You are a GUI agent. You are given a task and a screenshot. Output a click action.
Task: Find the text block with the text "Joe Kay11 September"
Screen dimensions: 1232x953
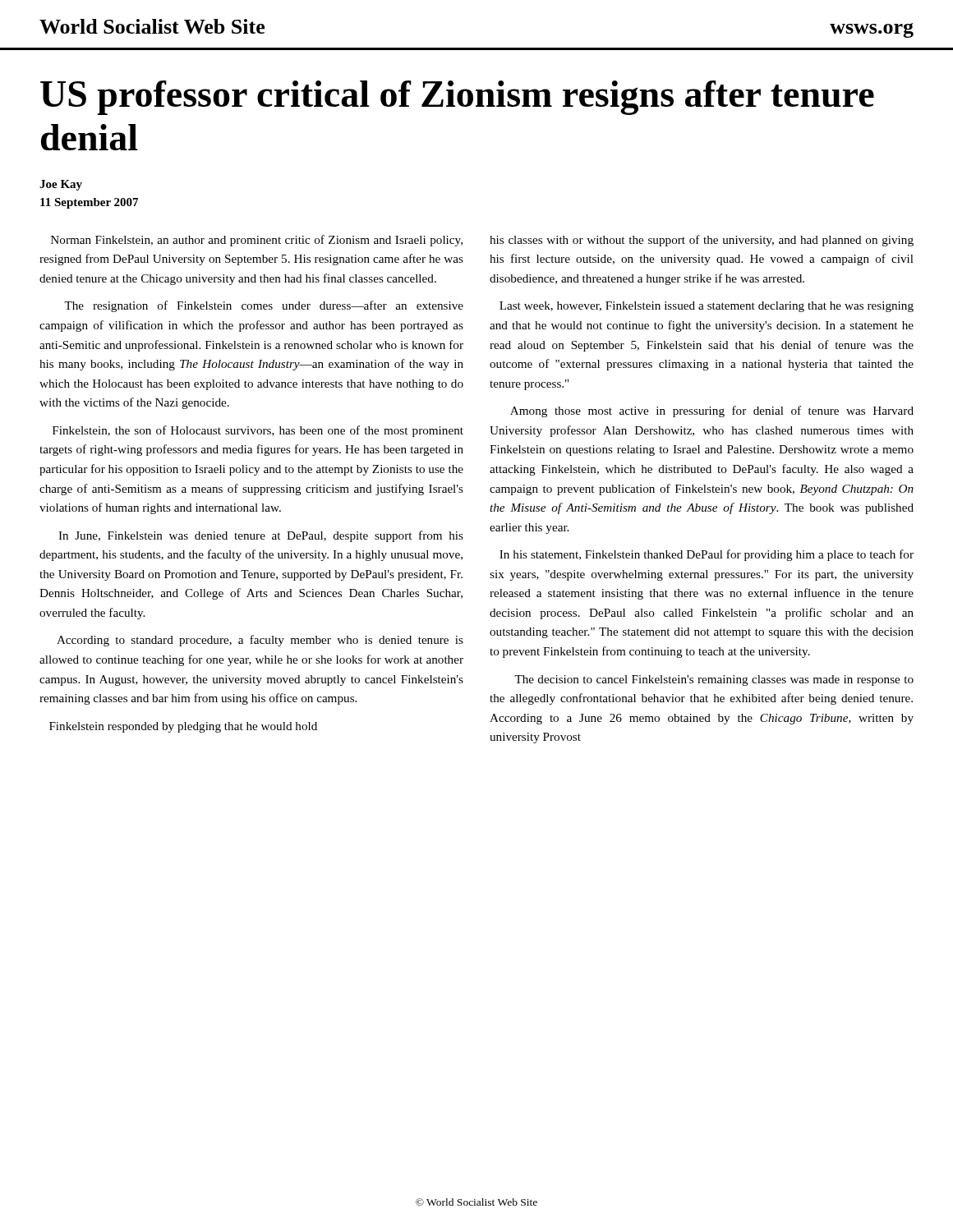pyautogui.click(x=61, y=185)
